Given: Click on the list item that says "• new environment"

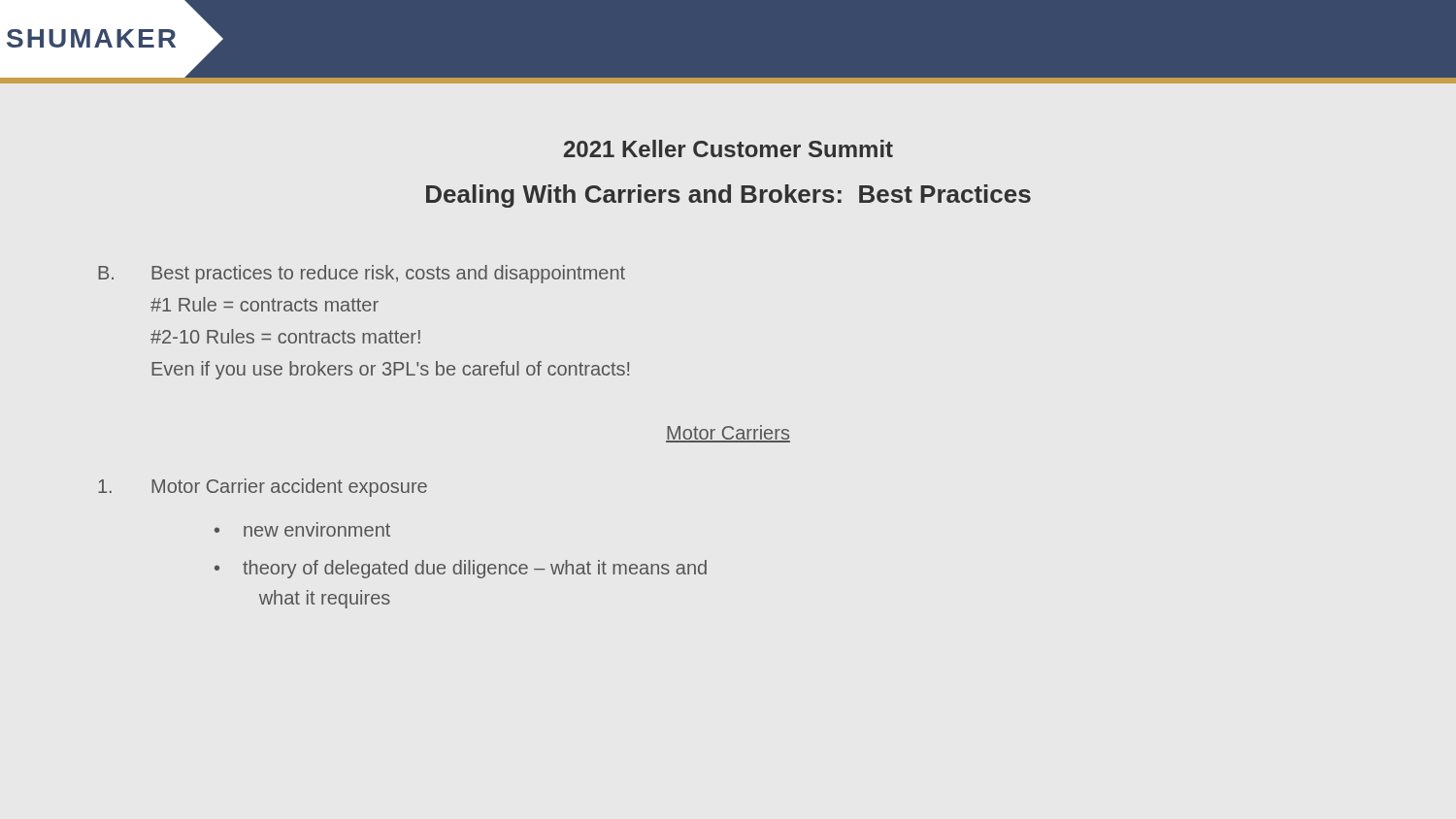Looking at the screenshot, I should point(302,529).
